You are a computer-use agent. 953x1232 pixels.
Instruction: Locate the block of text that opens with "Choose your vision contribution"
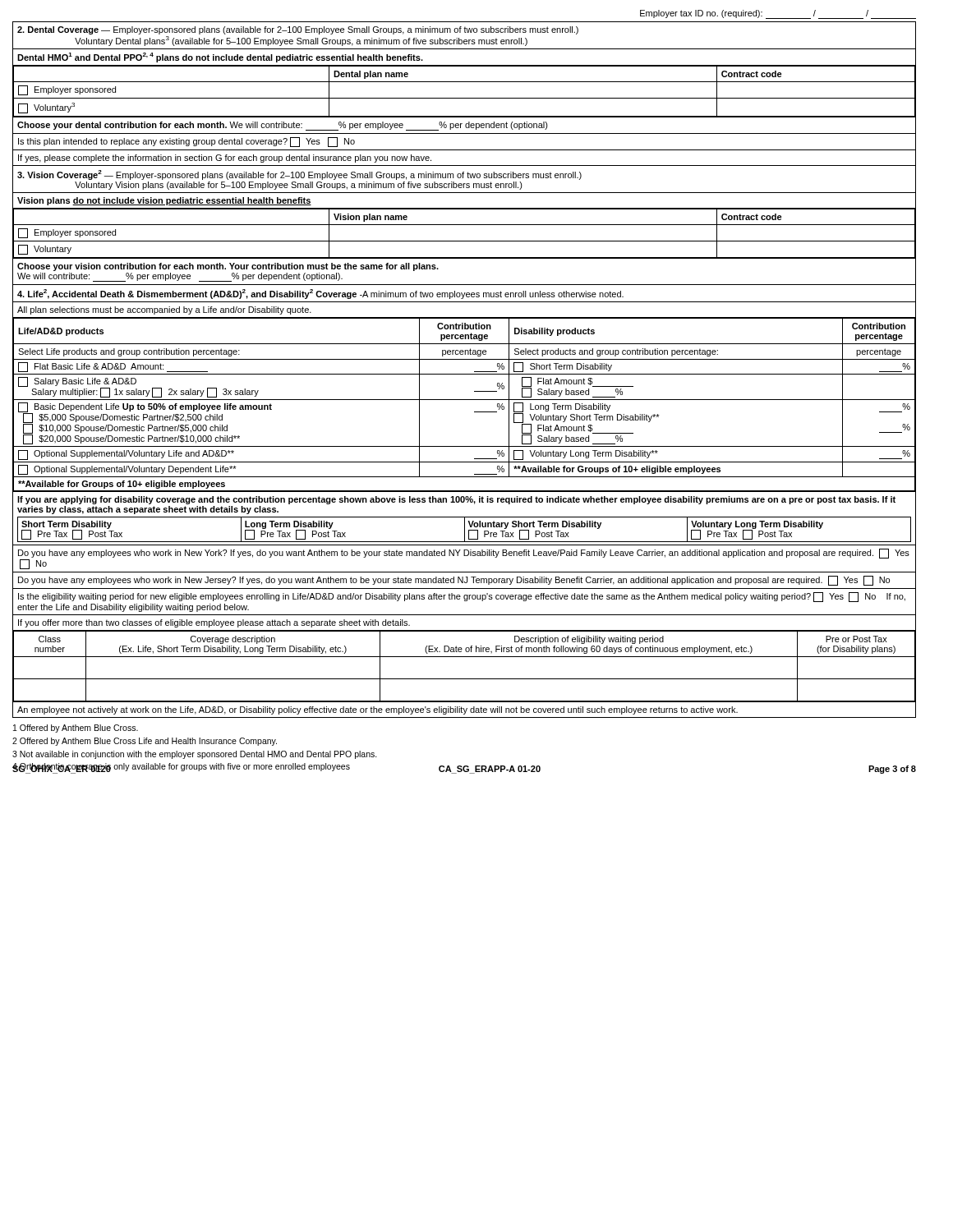click(x=228, y=272)
